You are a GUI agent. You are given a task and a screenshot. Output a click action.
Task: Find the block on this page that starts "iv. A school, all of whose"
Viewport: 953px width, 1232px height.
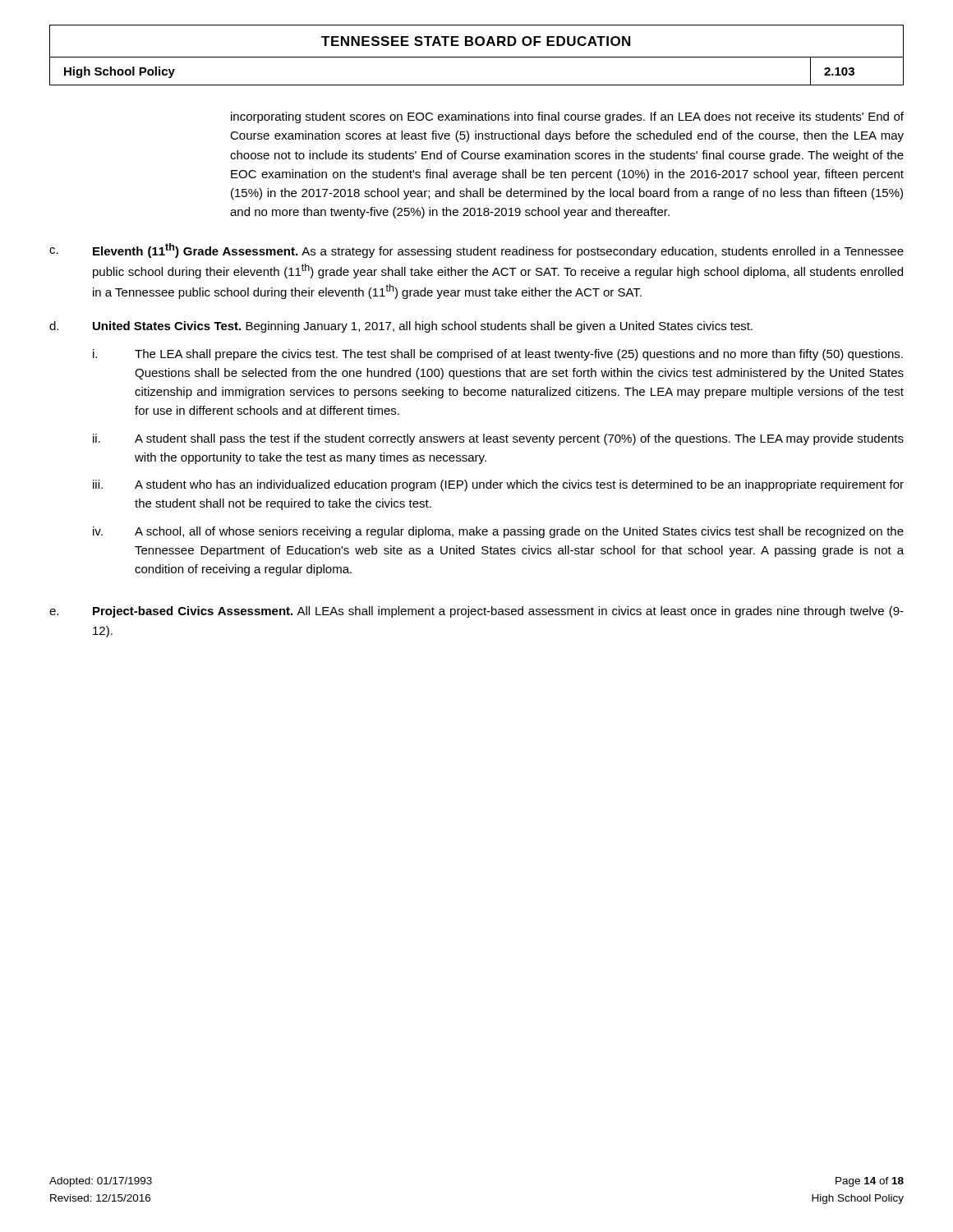pyautogui.click(x=498, y=550)
